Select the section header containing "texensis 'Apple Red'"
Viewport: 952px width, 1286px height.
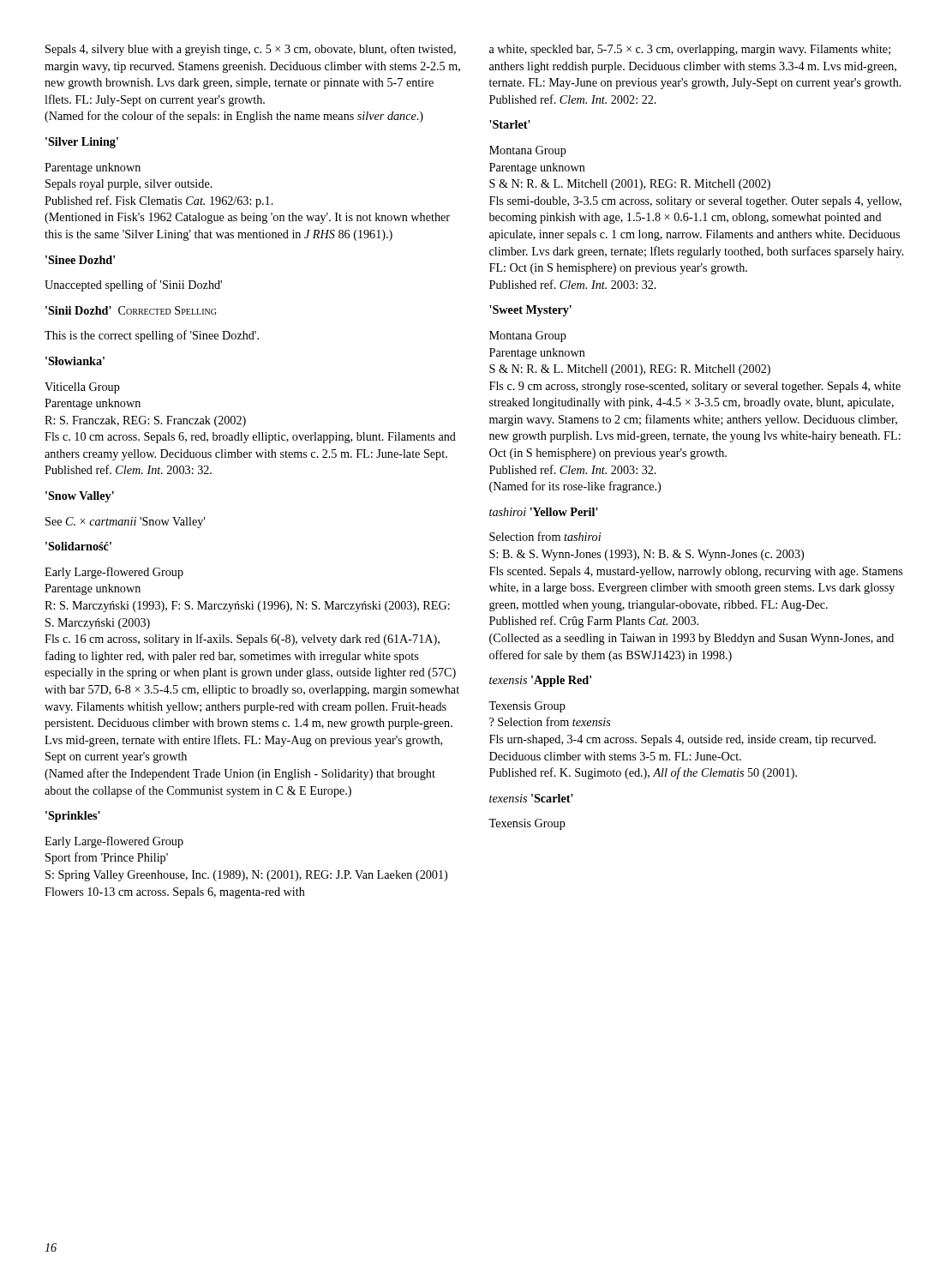pos(541,680)
